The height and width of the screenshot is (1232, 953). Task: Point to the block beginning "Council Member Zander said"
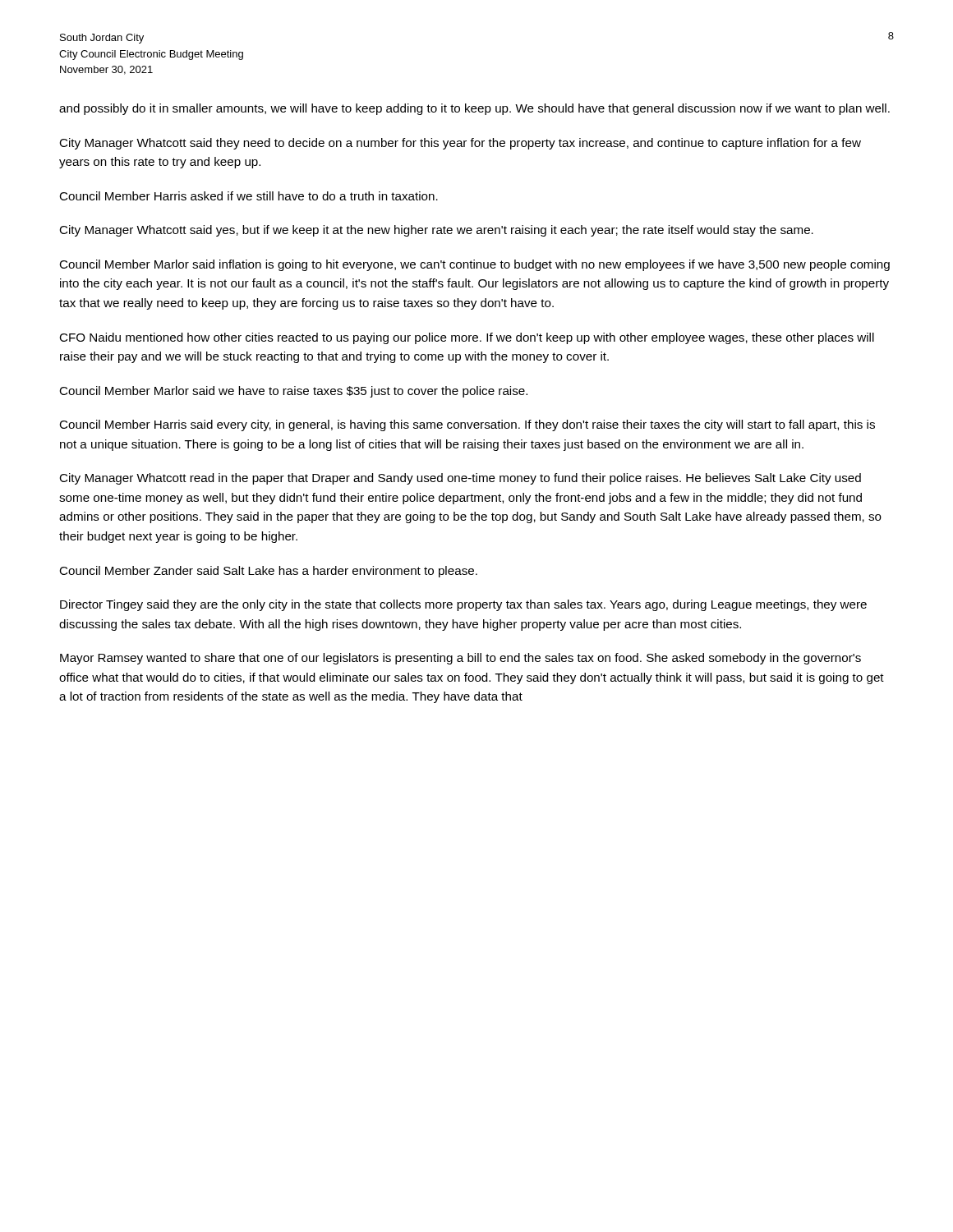(269, 570)
